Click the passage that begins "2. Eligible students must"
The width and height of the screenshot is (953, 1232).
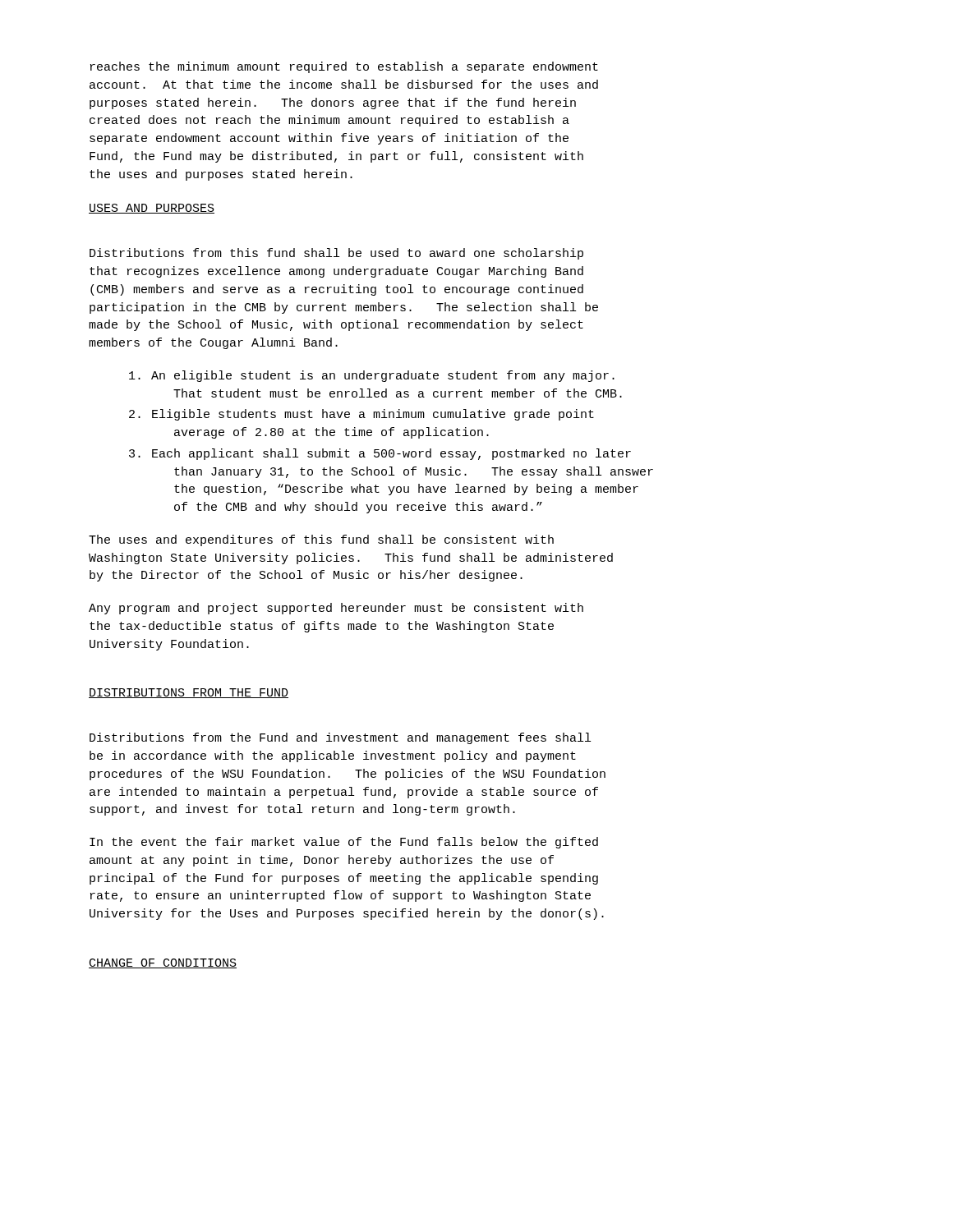(496, 425)
